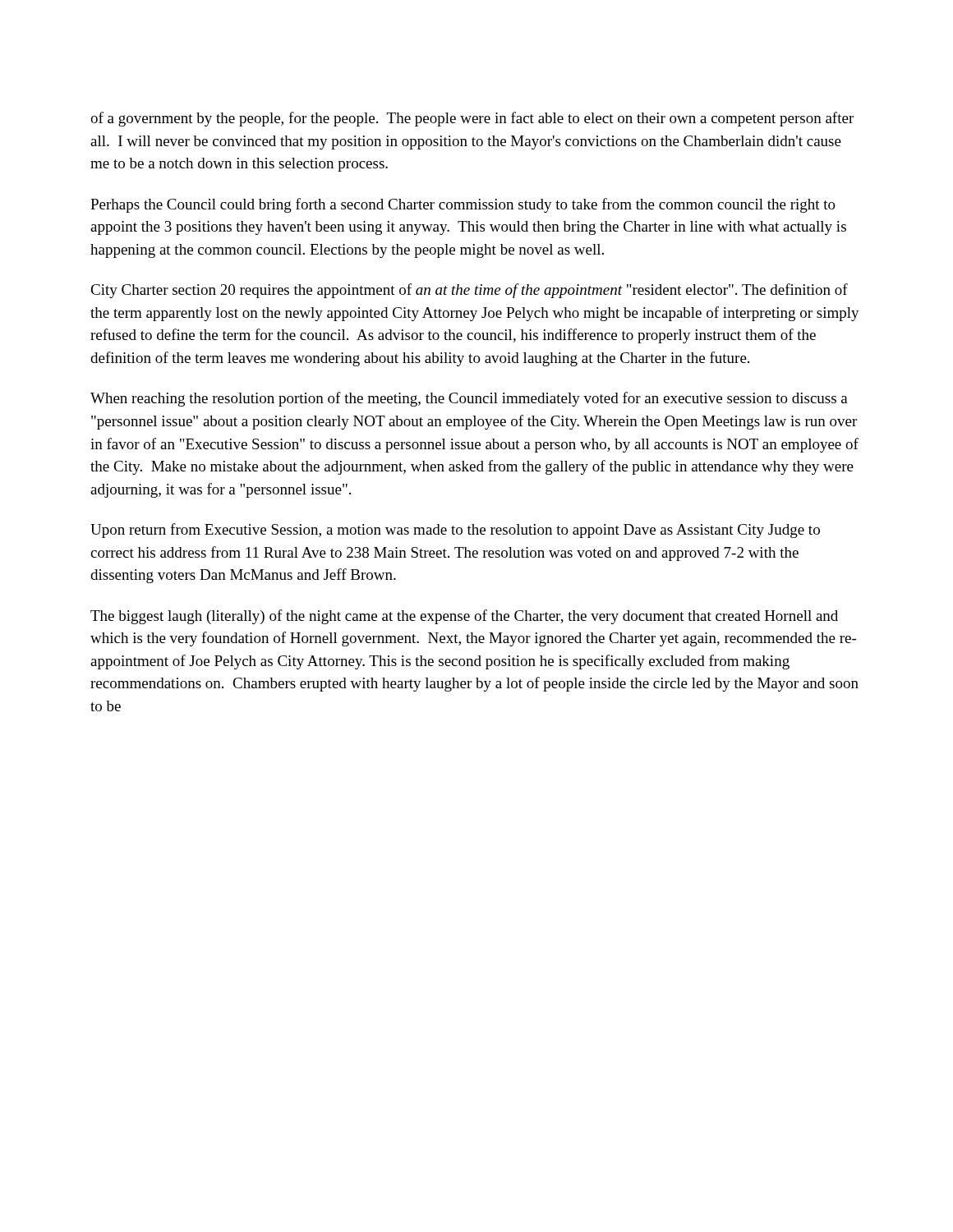Click on the text block with the text "City Charter section 20"
The width and height of the screenshot is (953, 1232).
click(475, 324)
